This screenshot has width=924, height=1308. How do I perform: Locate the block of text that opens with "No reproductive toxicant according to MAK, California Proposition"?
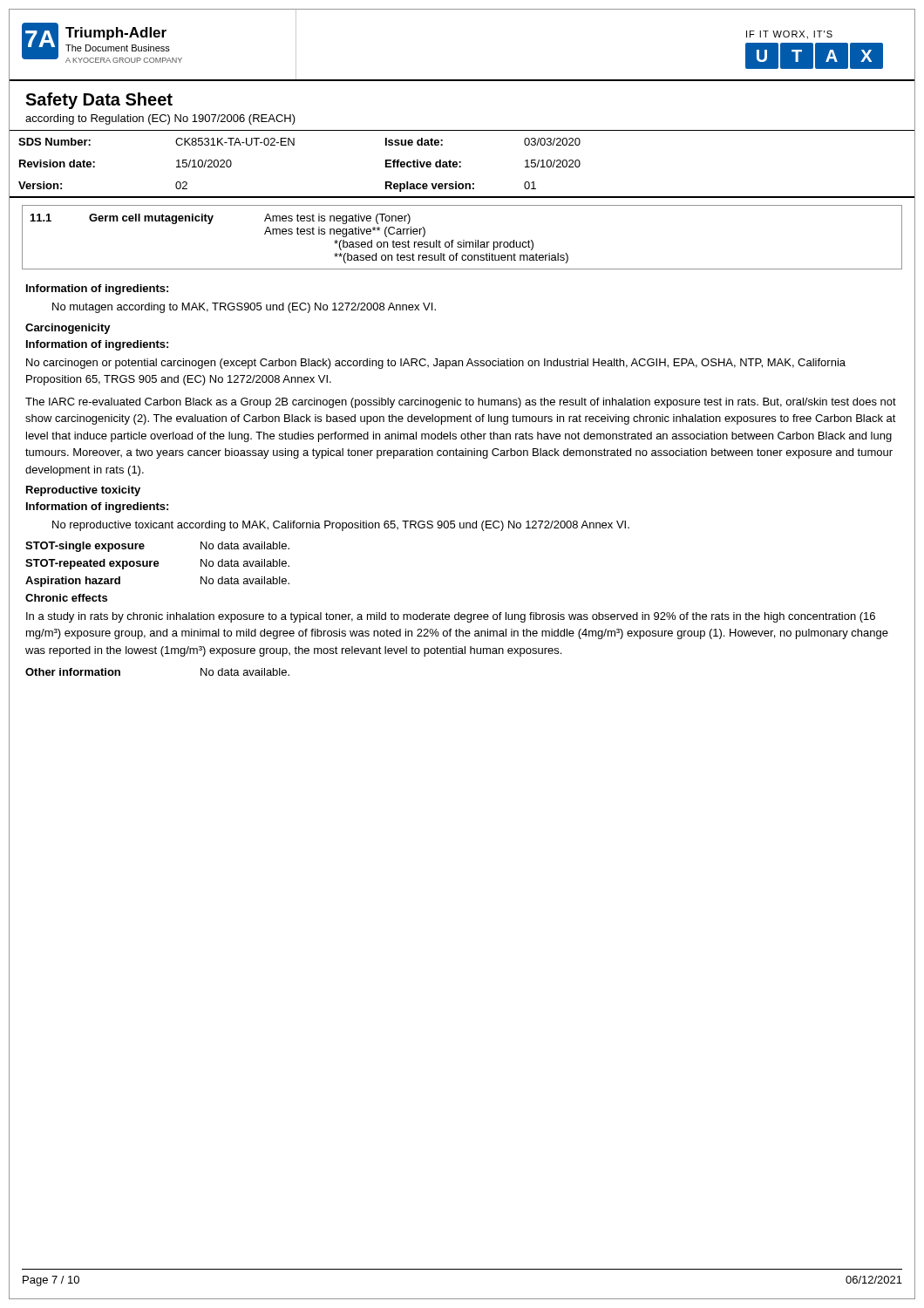click(x=341, y=525)
